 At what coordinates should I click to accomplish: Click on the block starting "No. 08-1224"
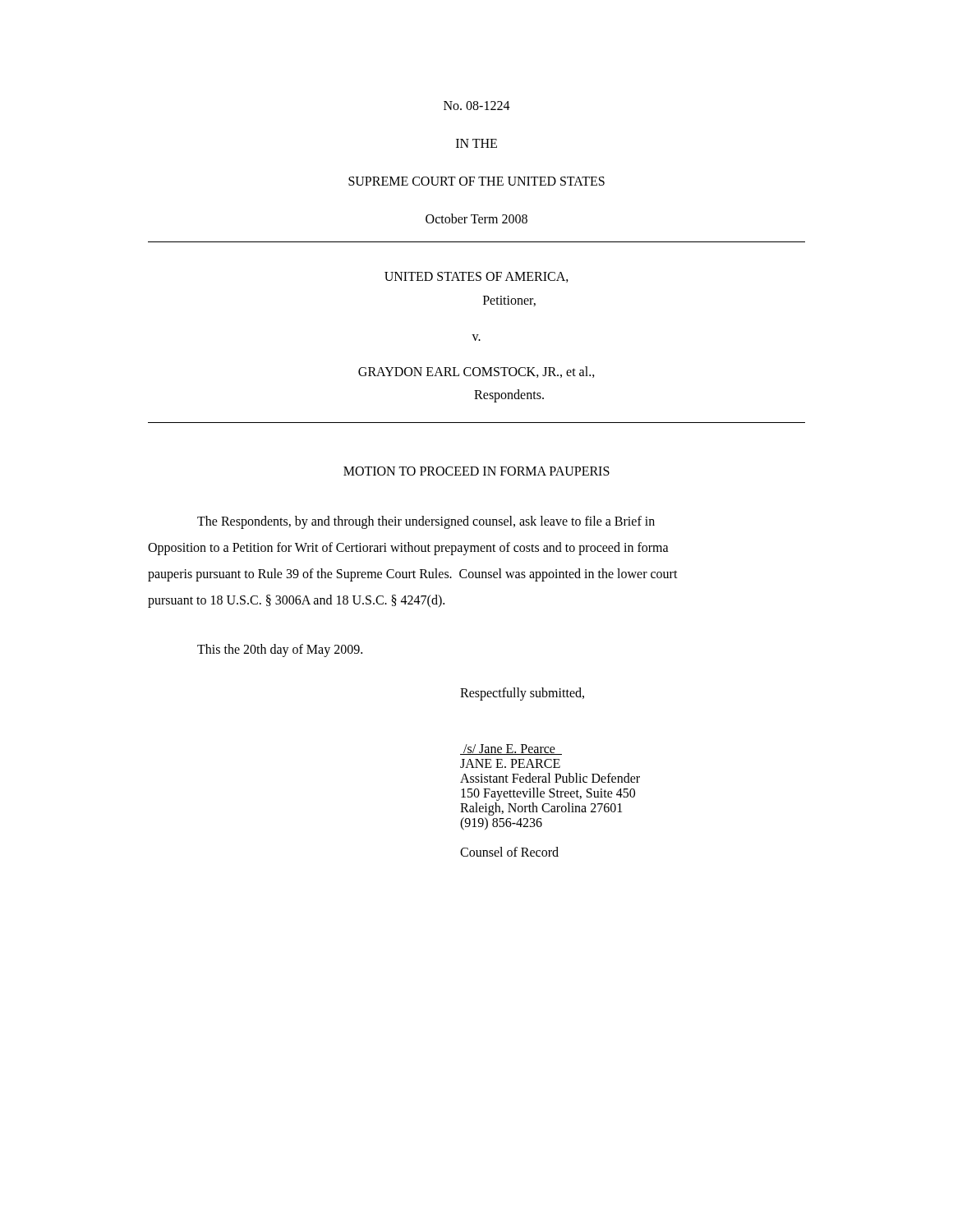point(476,106)
